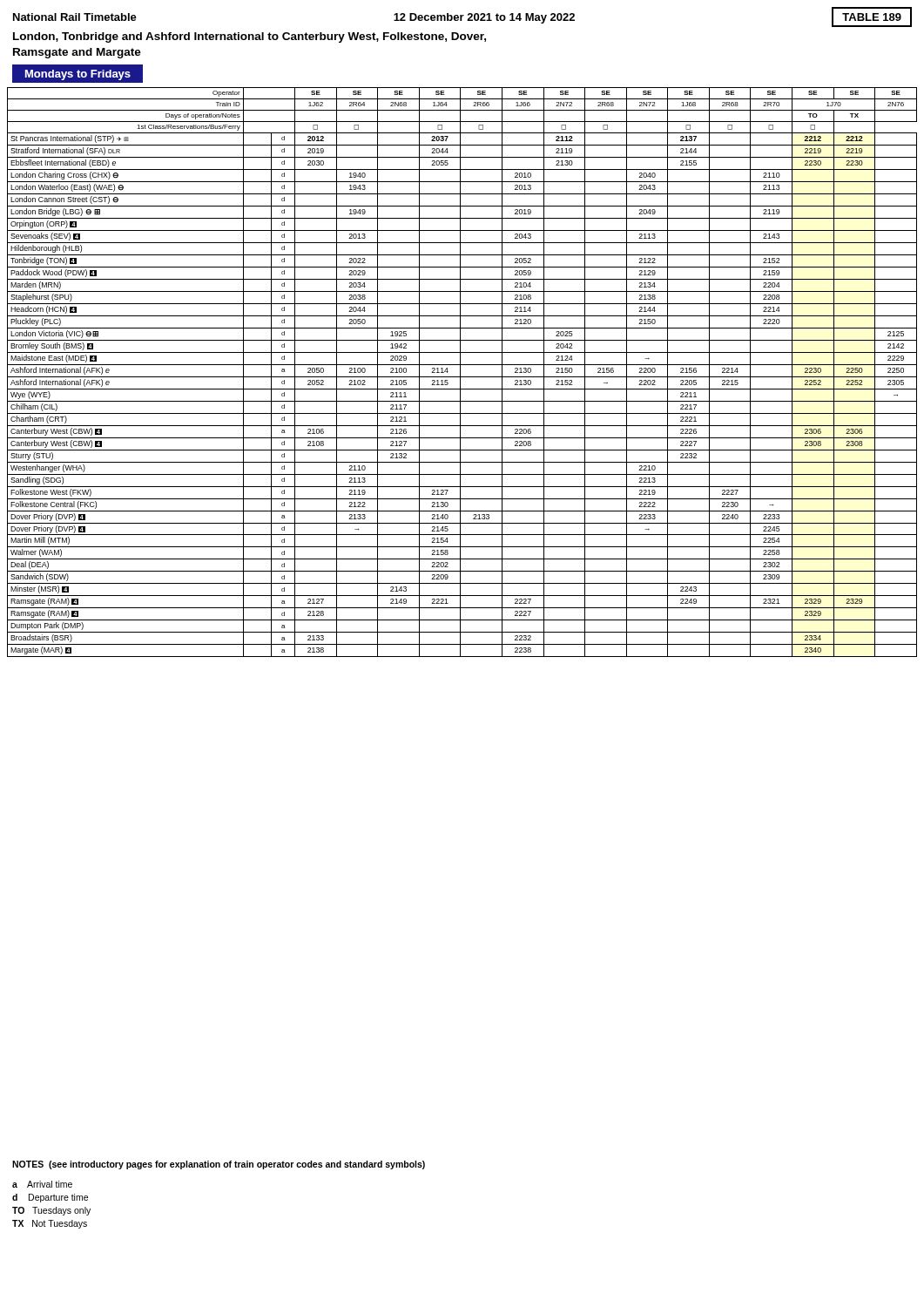Click the table
Screen dimensions: 1307x924
pyautogui.click(x=463, y=372)
